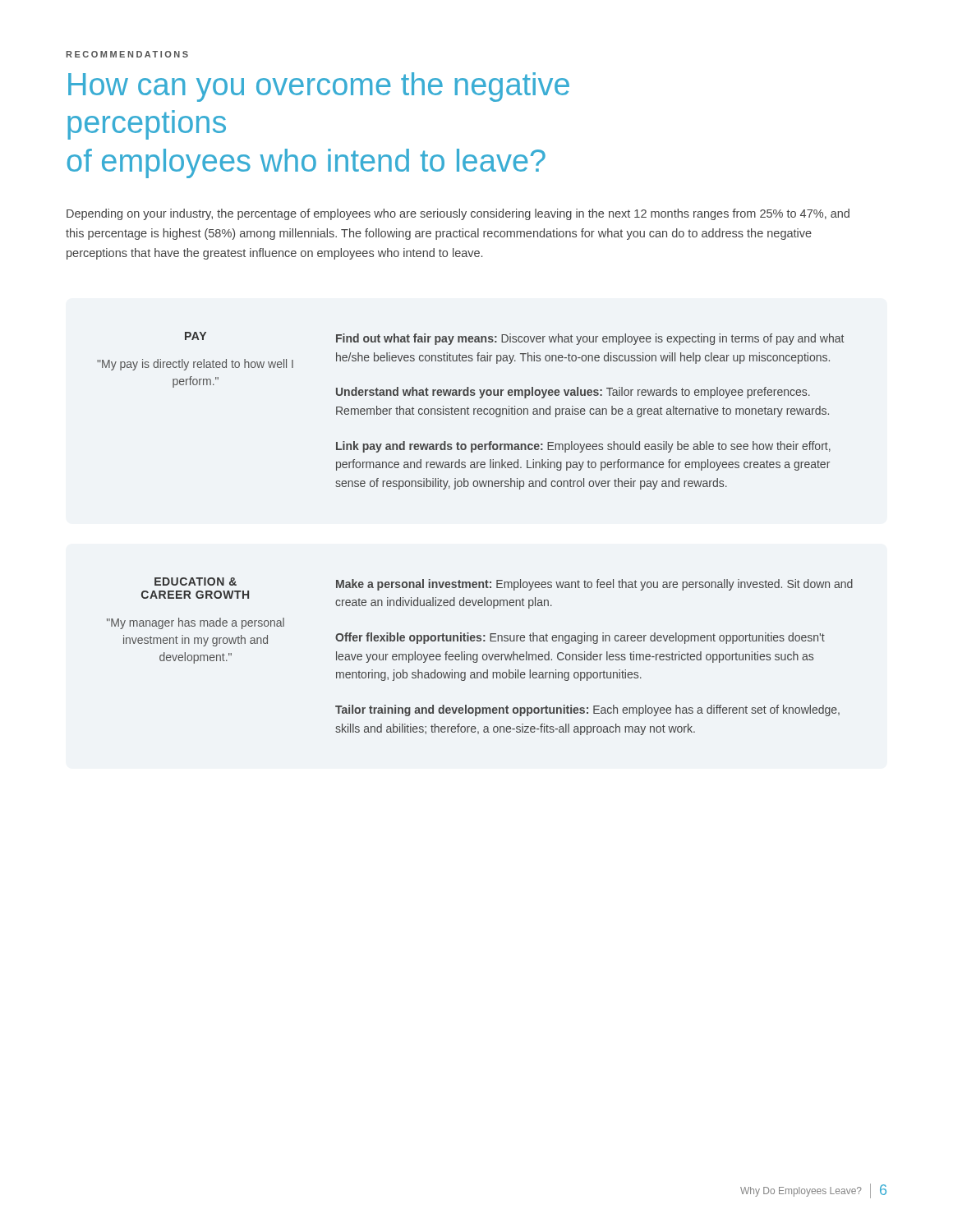Point to the block beginning "Depending on your industry,"
The height and width of the screenshot is (1232, 953).
[x=458, y=233]
